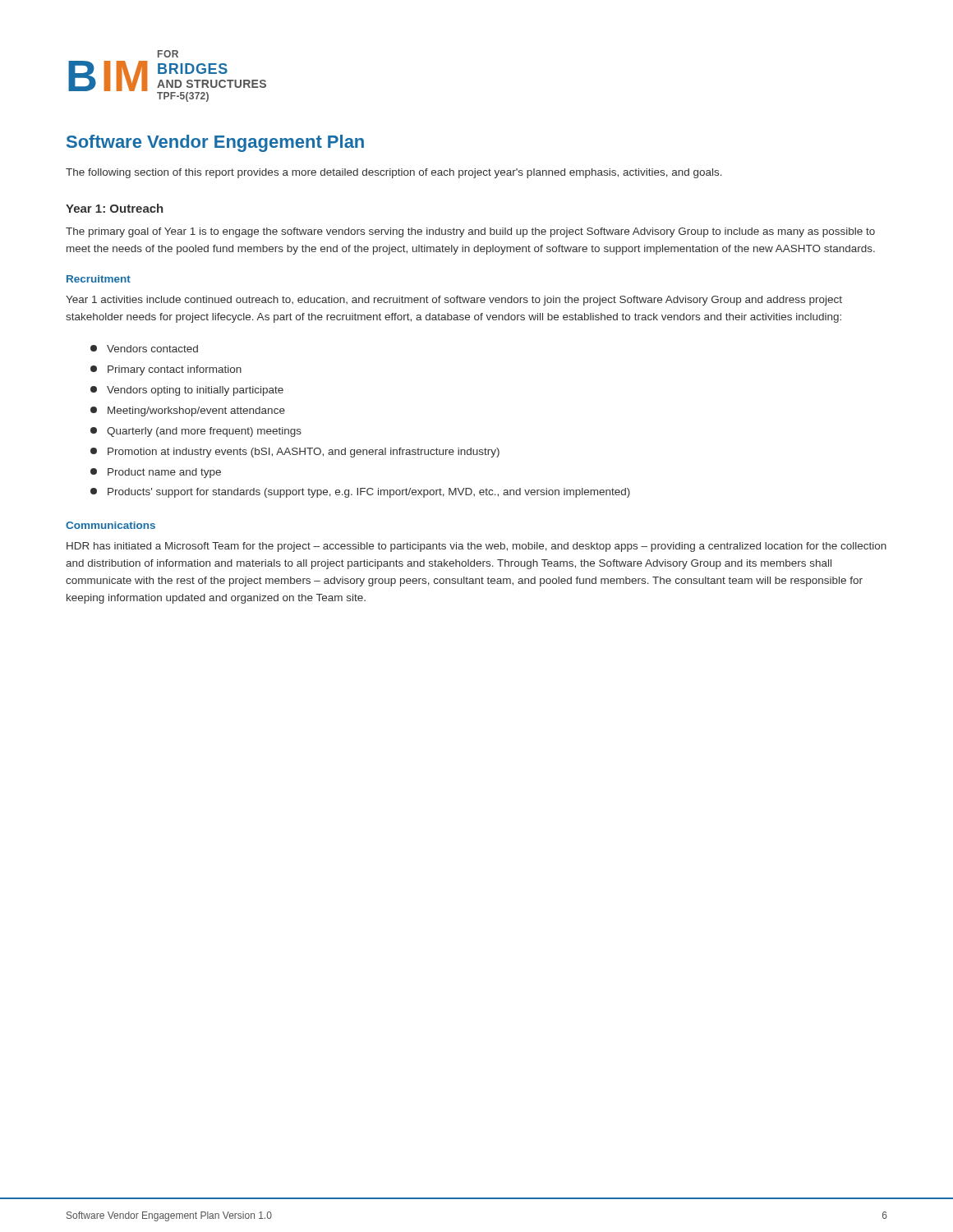Find the element starting "The following section of this report provides a"
This screenshot has height=1232, width=953.
pyautogui.click(x=394, y=172)
